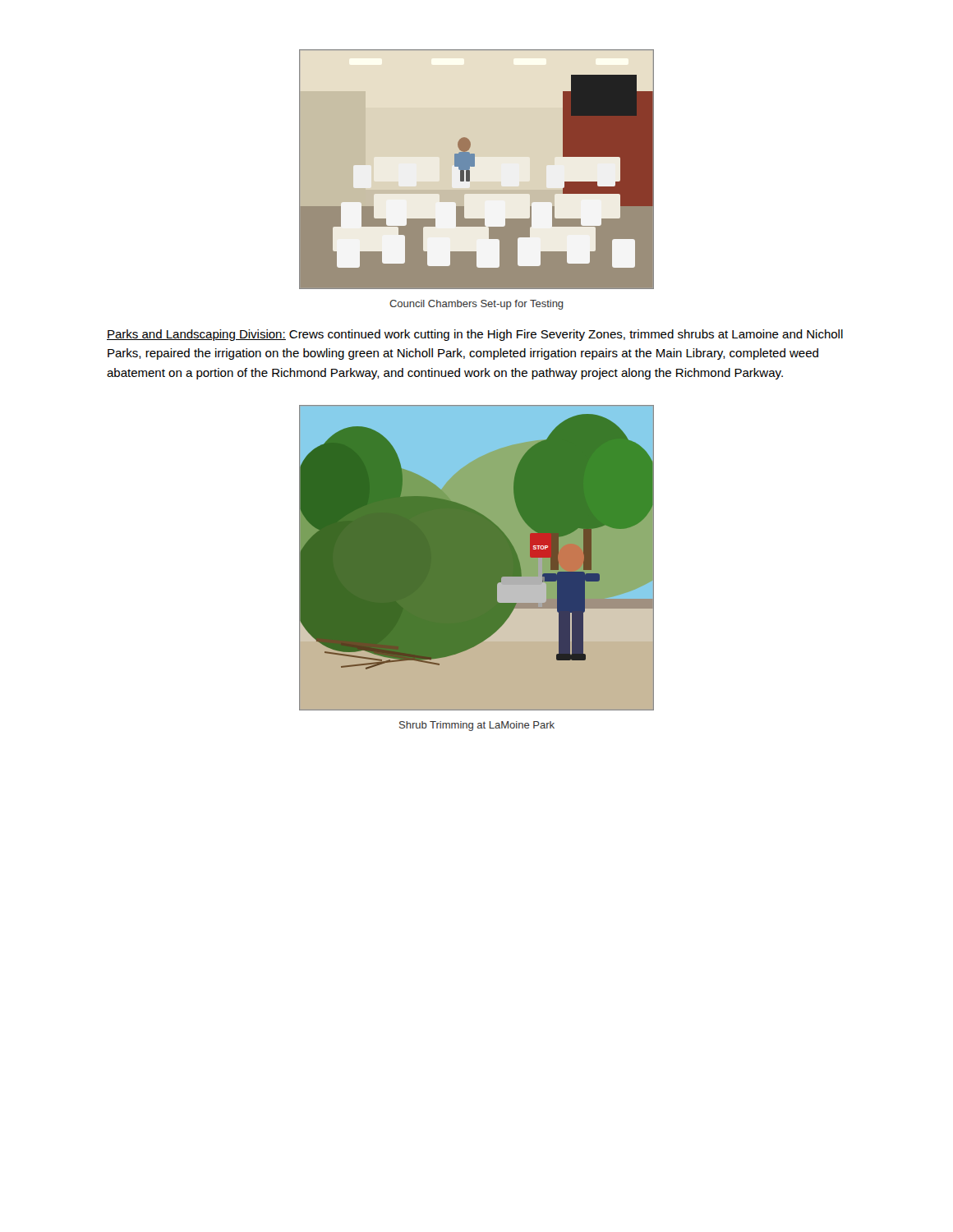953x1232 pixels.
Task: Click where it says "Council Chambers Set-up for Testing"
Action: point(476,303)
